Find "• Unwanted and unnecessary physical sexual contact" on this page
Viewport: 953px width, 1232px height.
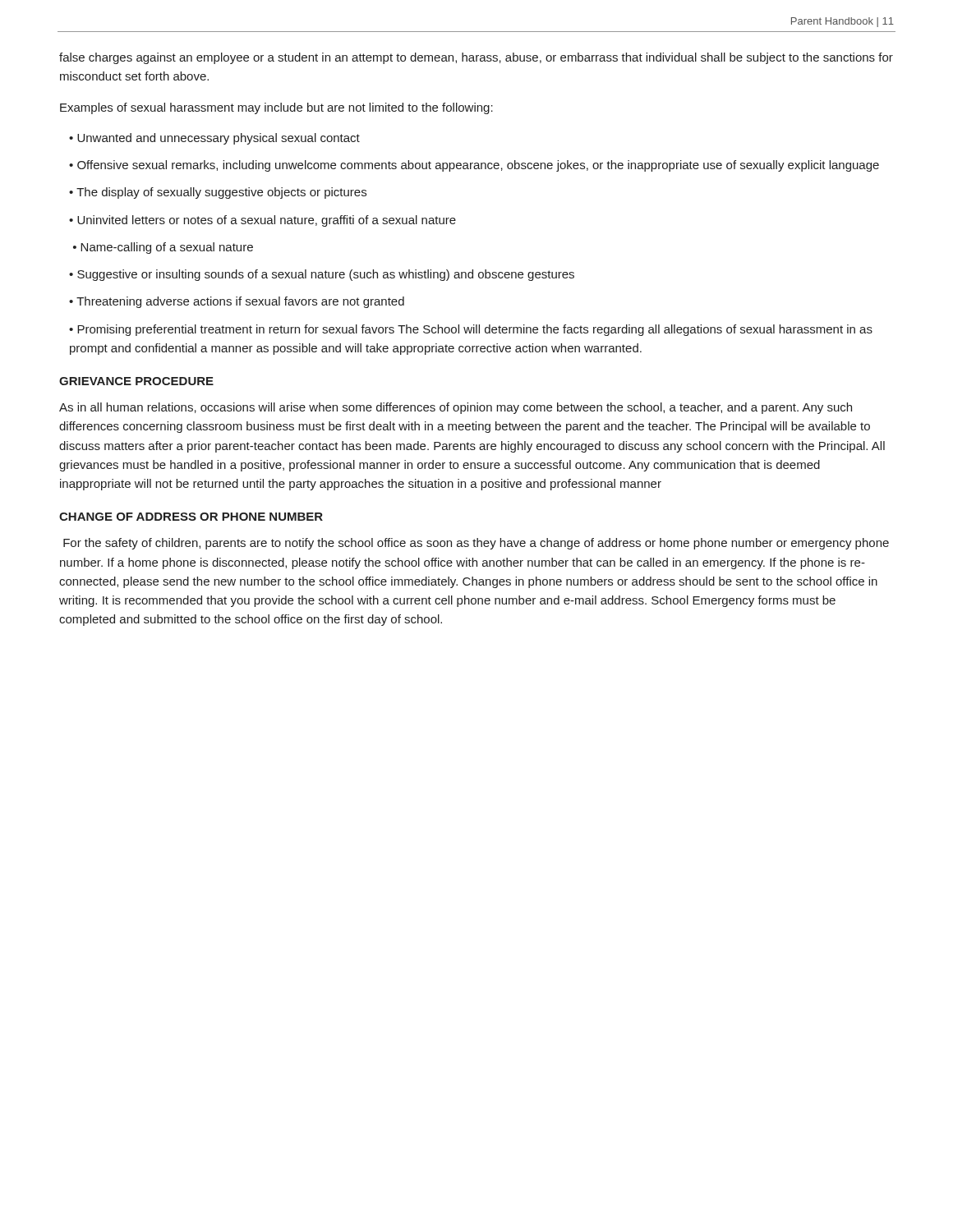click(x=214, y=137)
